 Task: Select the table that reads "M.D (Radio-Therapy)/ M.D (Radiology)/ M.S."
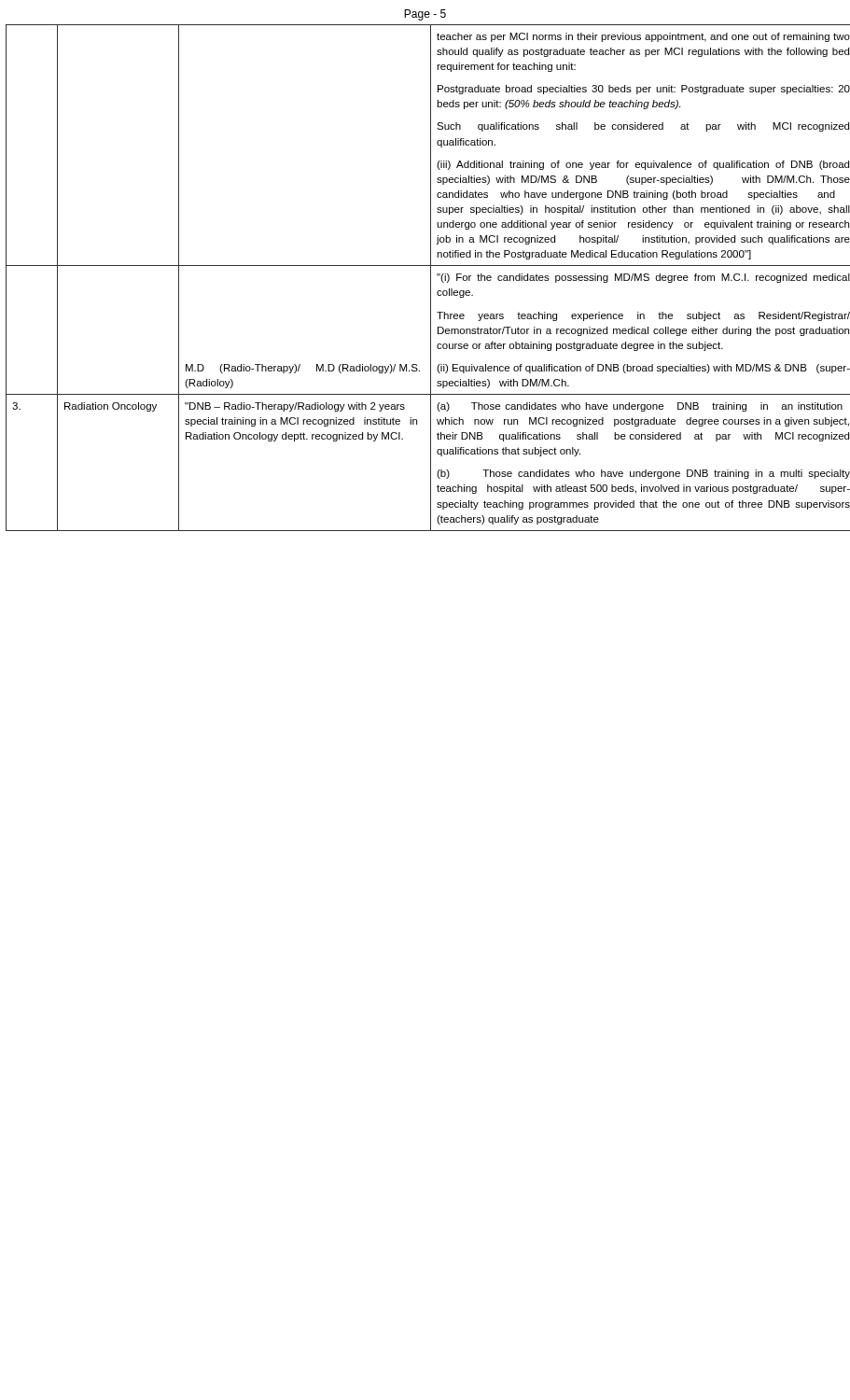click(425, 277)
